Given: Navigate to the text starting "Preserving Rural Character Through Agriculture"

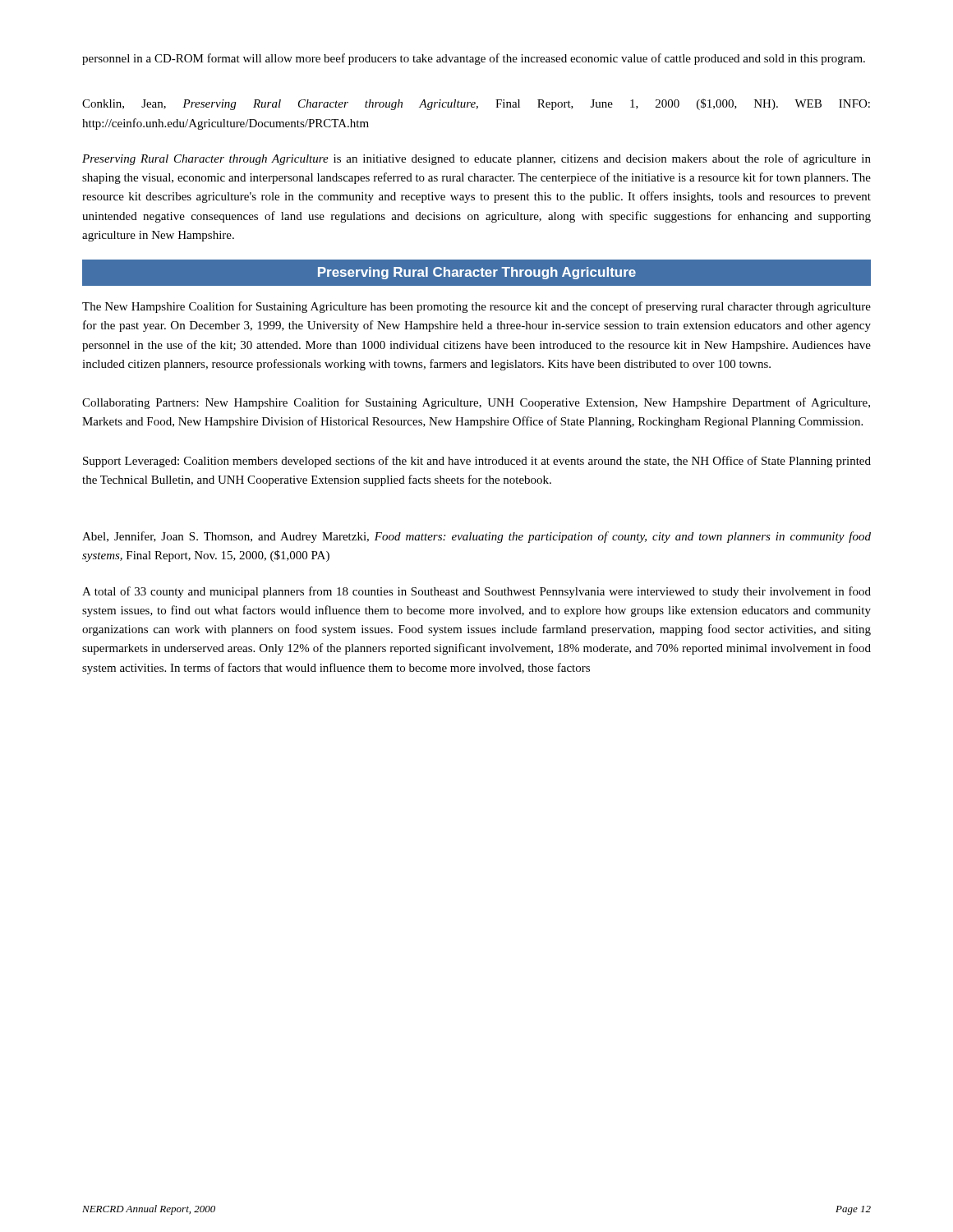Looking at the screenshot, I should (x=476, y=273).
